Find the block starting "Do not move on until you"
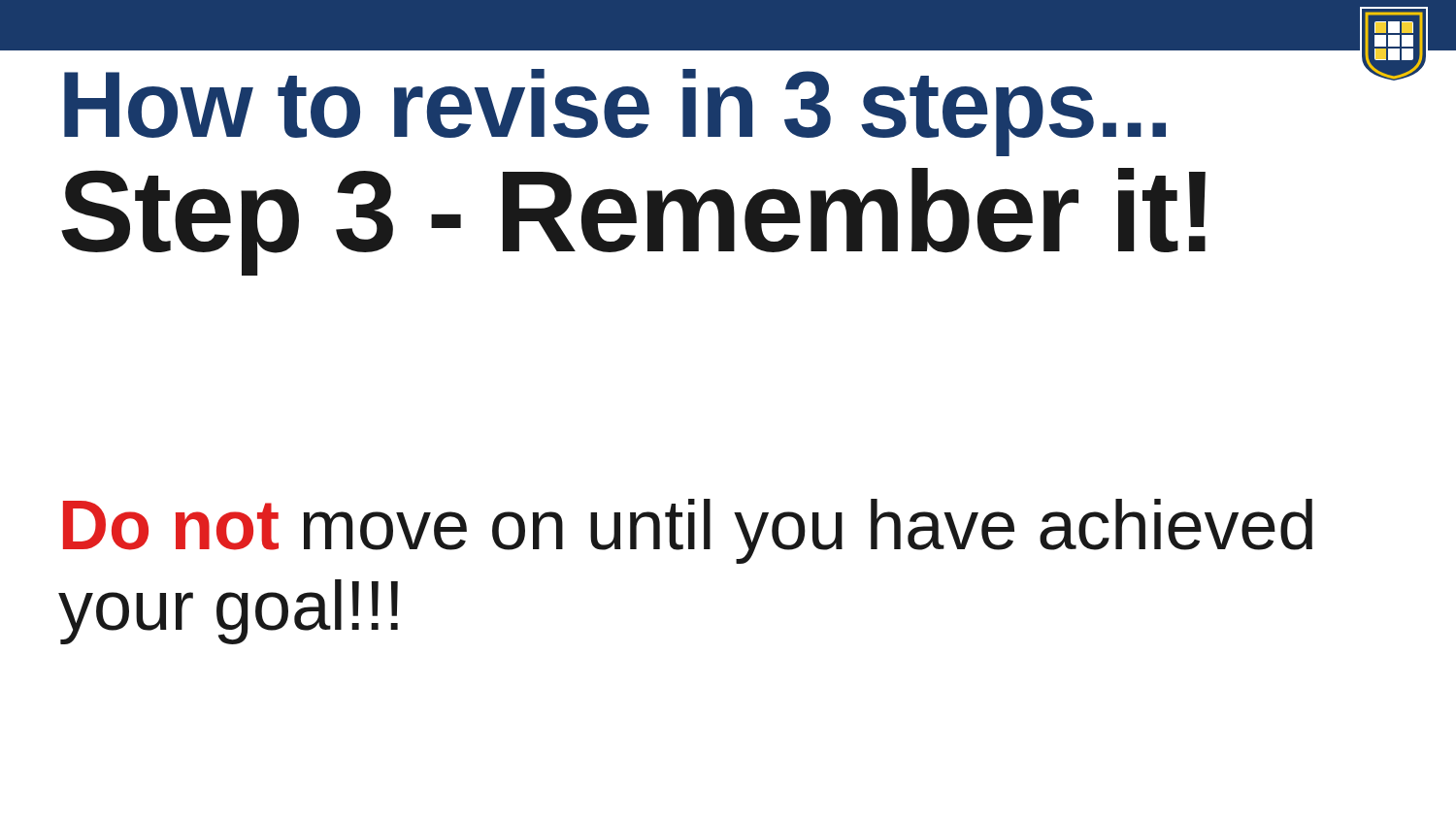This screenshot has width=1456, height=819. (688, 565)
